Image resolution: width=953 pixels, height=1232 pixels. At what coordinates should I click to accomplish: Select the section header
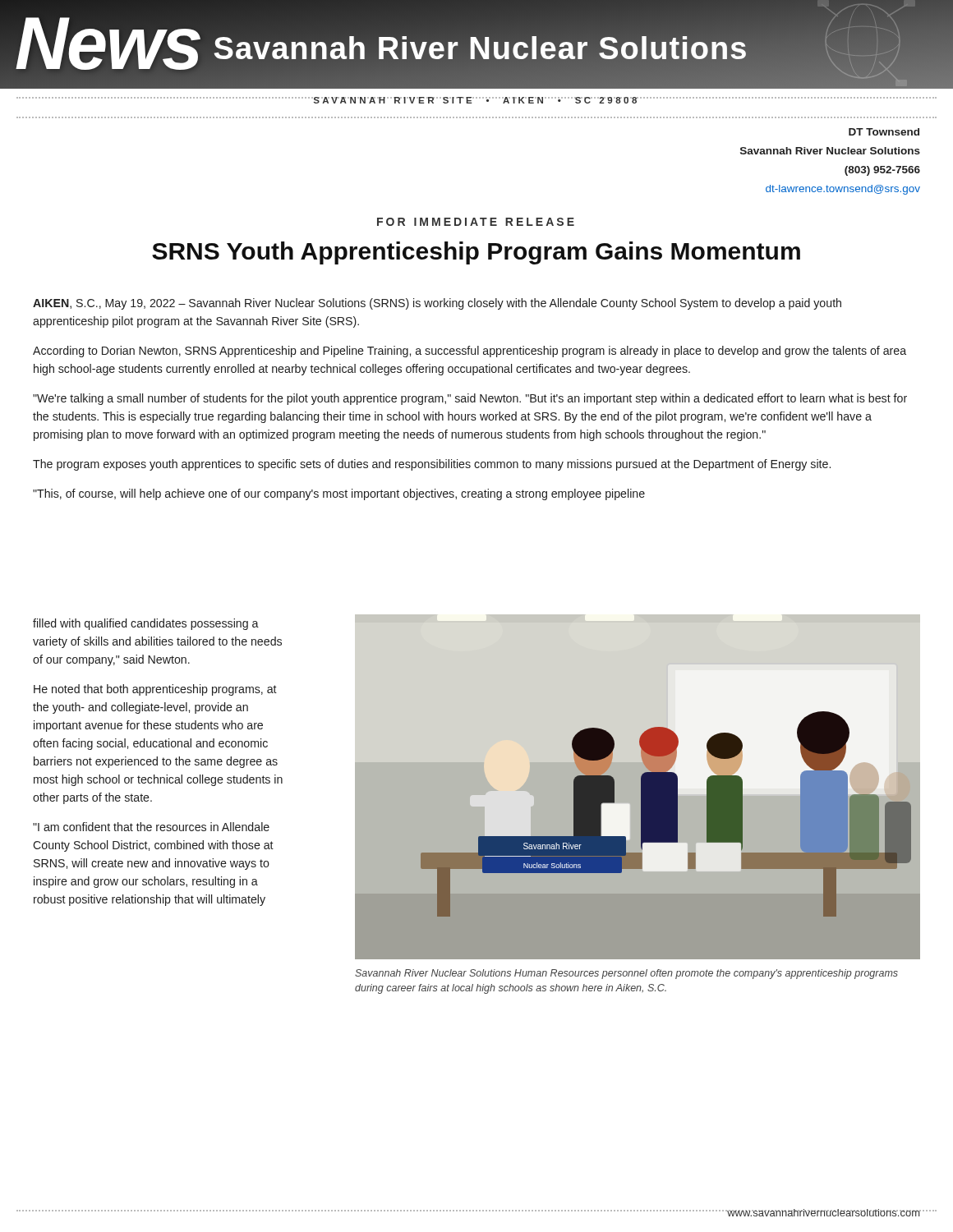476,222
